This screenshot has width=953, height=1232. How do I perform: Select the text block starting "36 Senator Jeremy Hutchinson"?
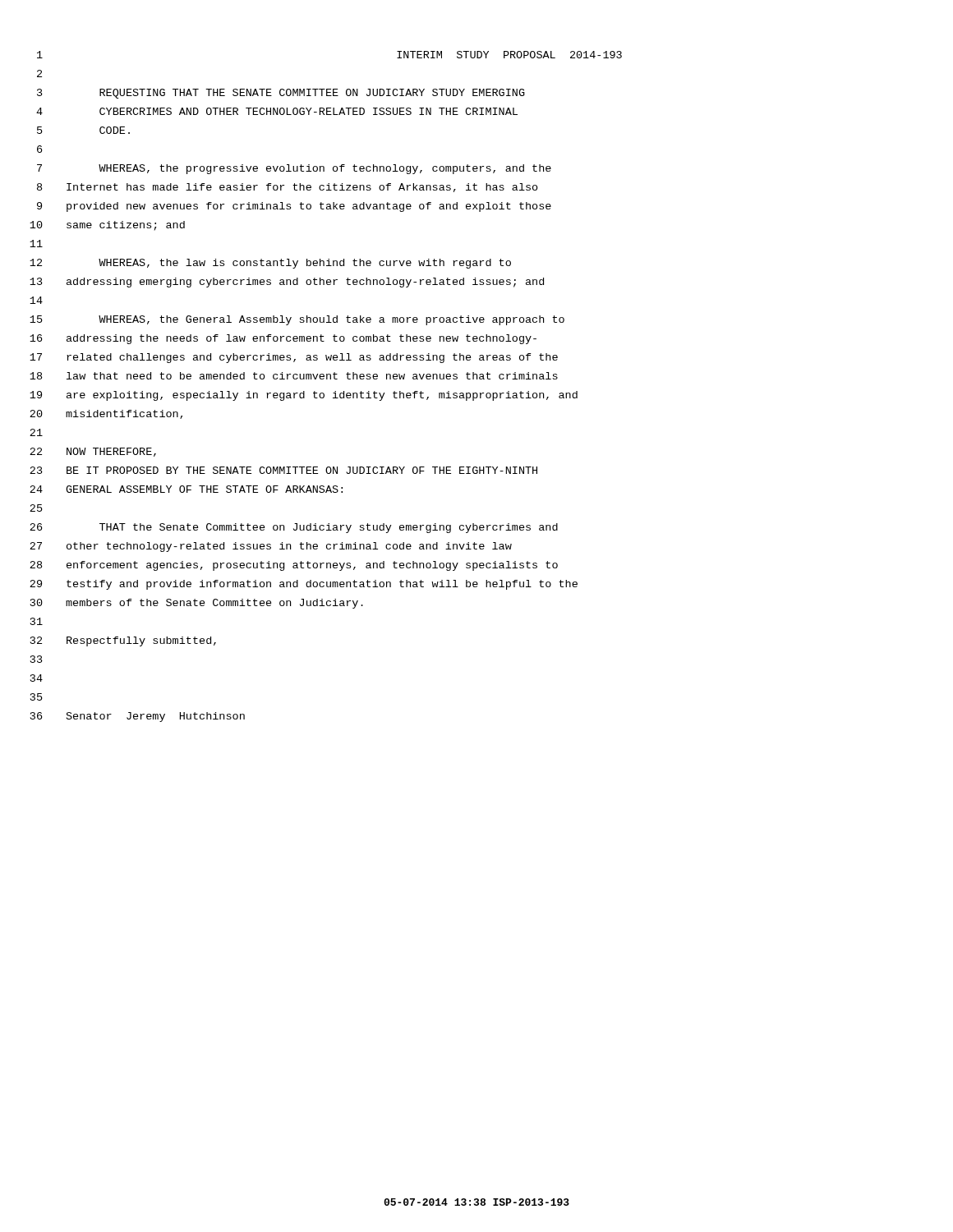(x=138, y=717)
